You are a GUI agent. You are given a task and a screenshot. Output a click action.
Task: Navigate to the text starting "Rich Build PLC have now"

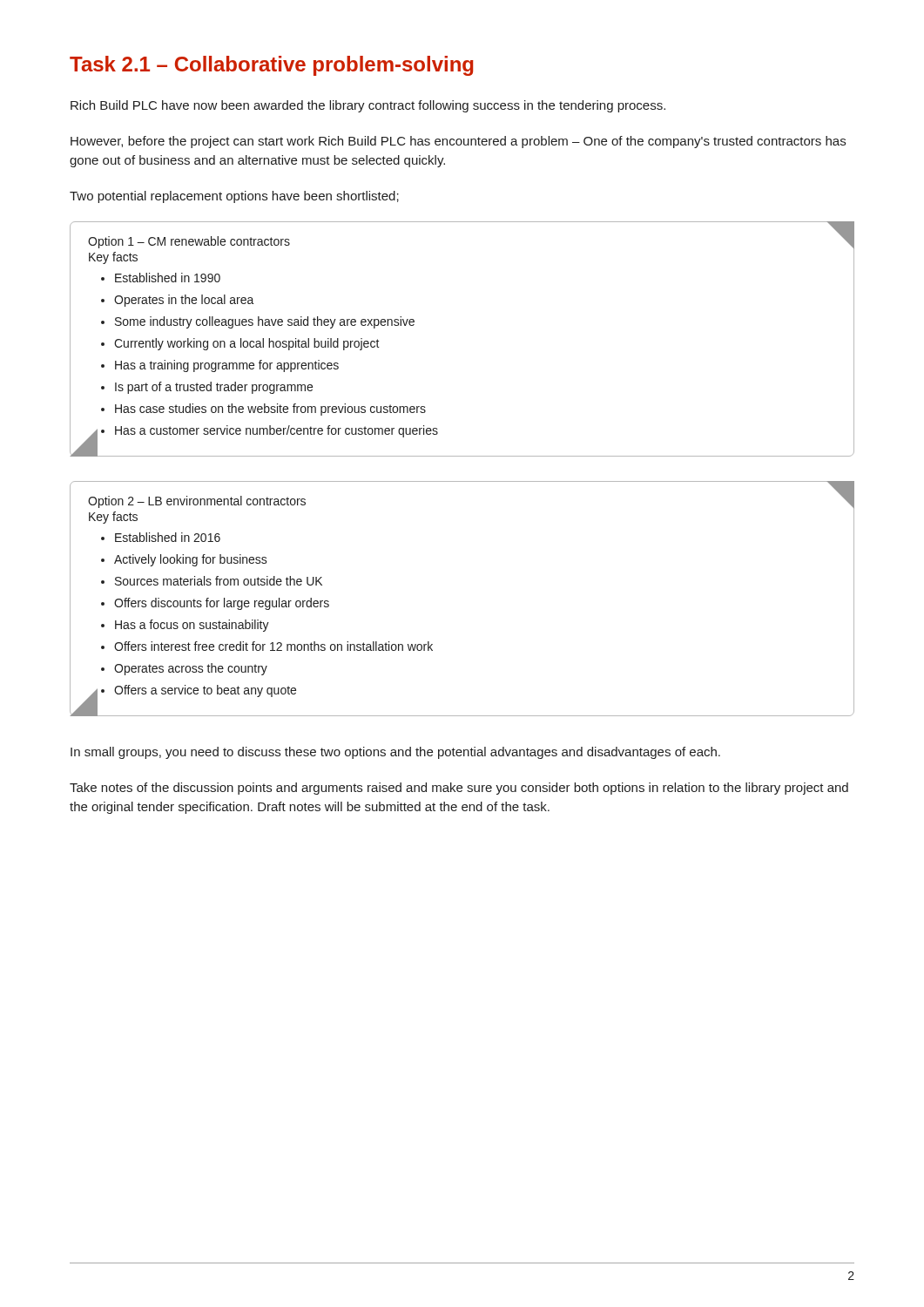368,105
